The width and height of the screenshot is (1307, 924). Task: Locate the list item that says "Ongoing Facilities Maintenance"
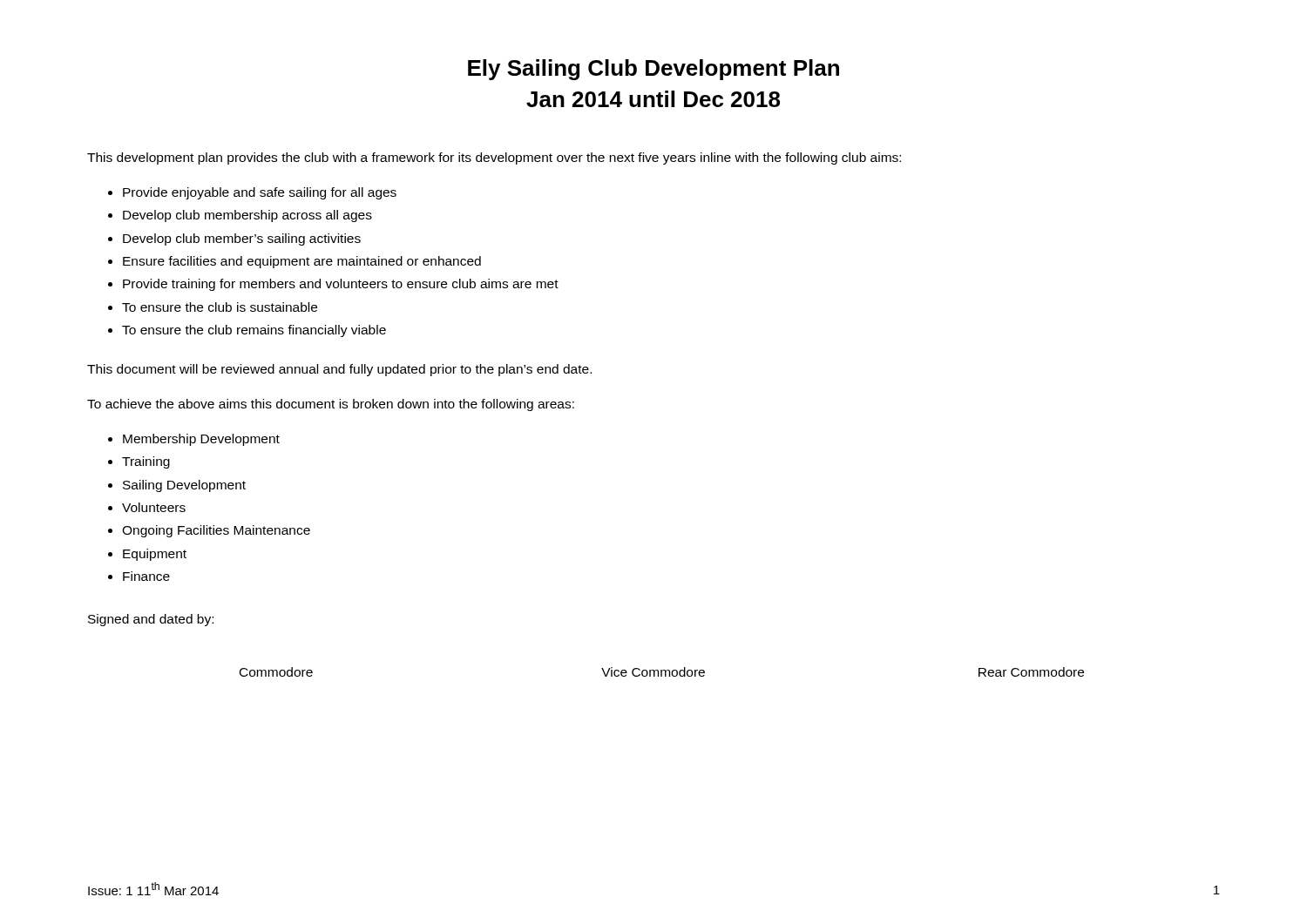pos(216,530)
